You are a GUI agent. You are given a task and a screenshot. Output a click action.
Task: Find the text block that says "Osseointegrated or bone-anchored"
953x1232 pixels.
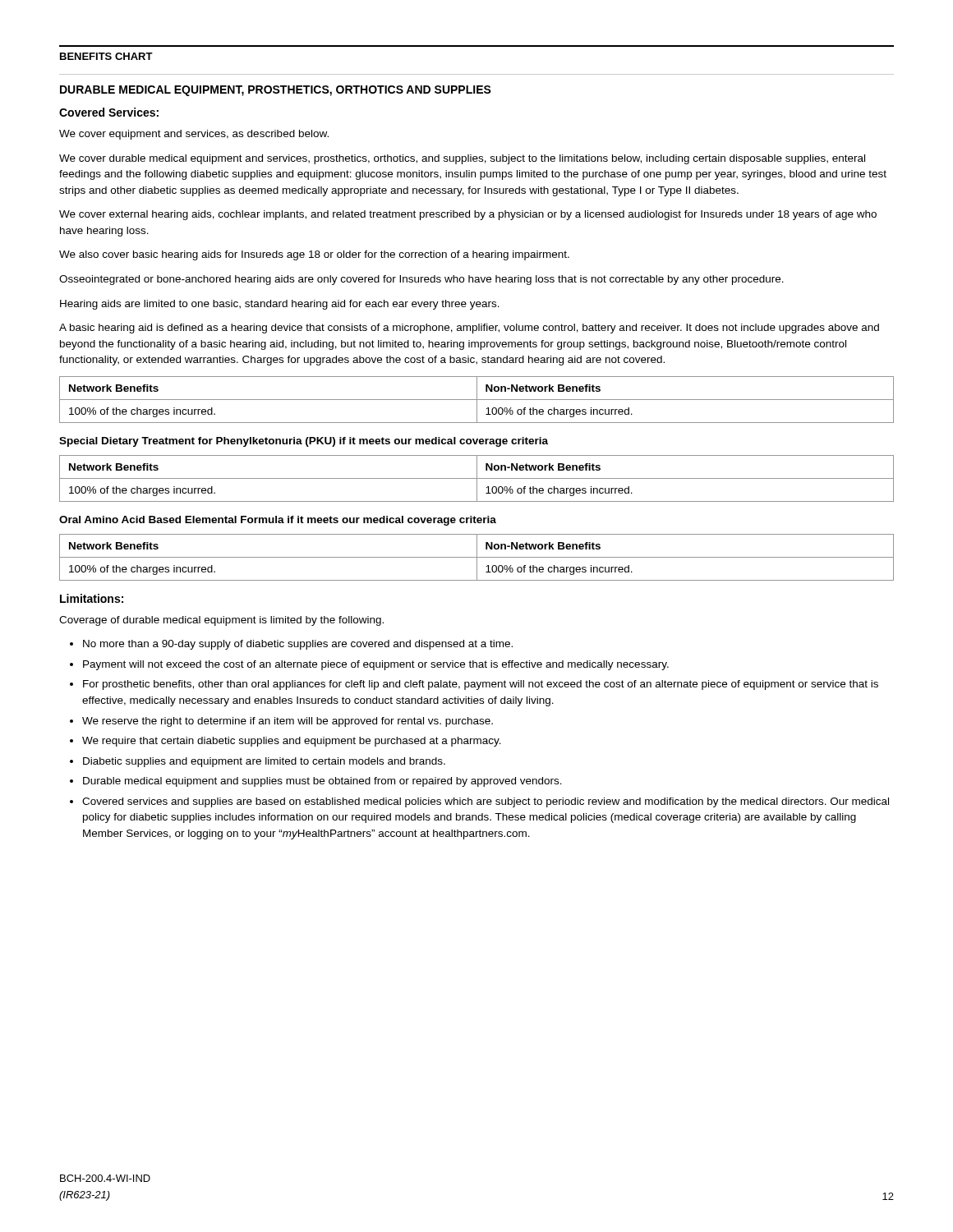click(476, 279)
